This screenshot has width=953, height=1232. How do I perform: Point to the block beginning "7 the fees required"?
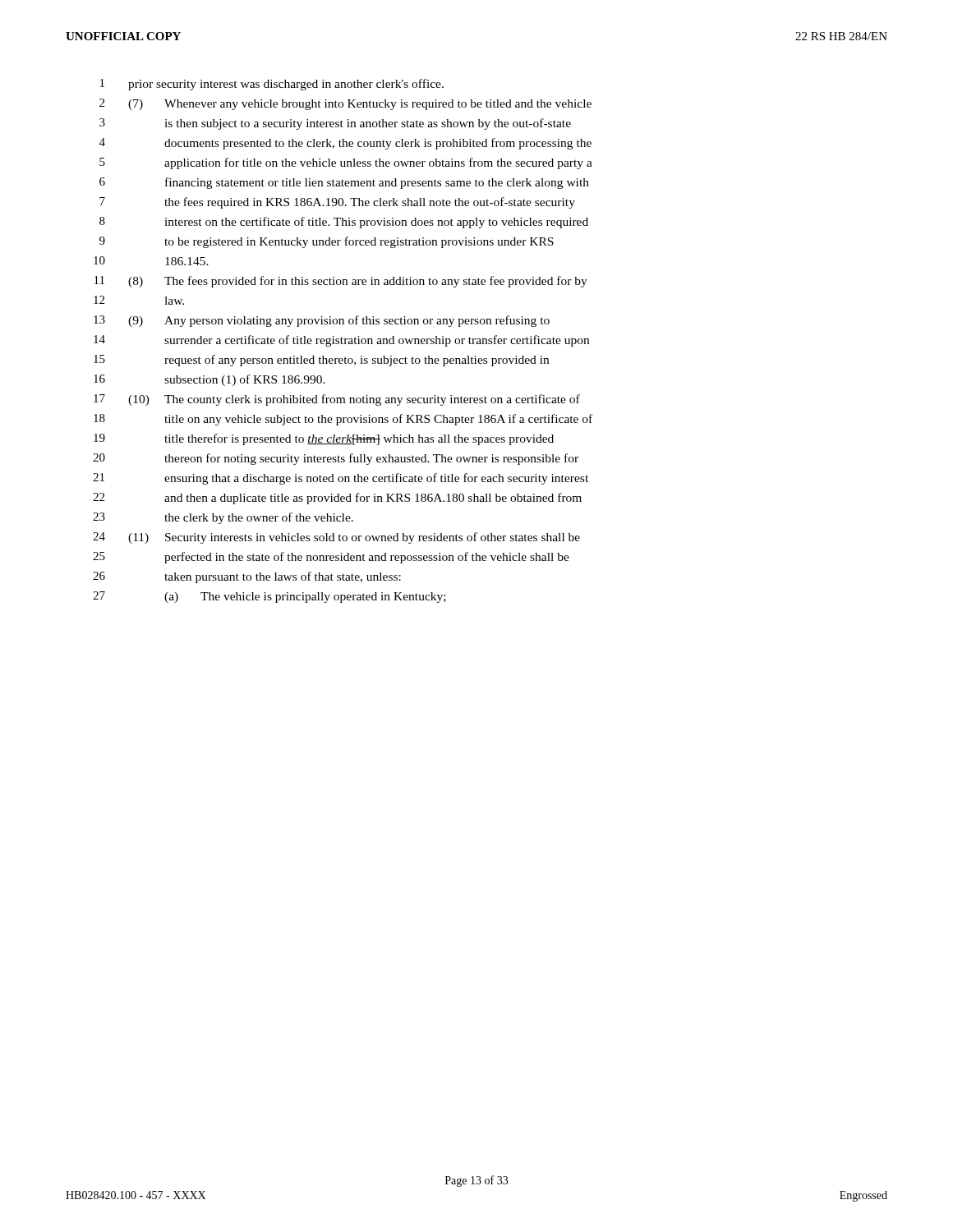[x=476, y=202]
